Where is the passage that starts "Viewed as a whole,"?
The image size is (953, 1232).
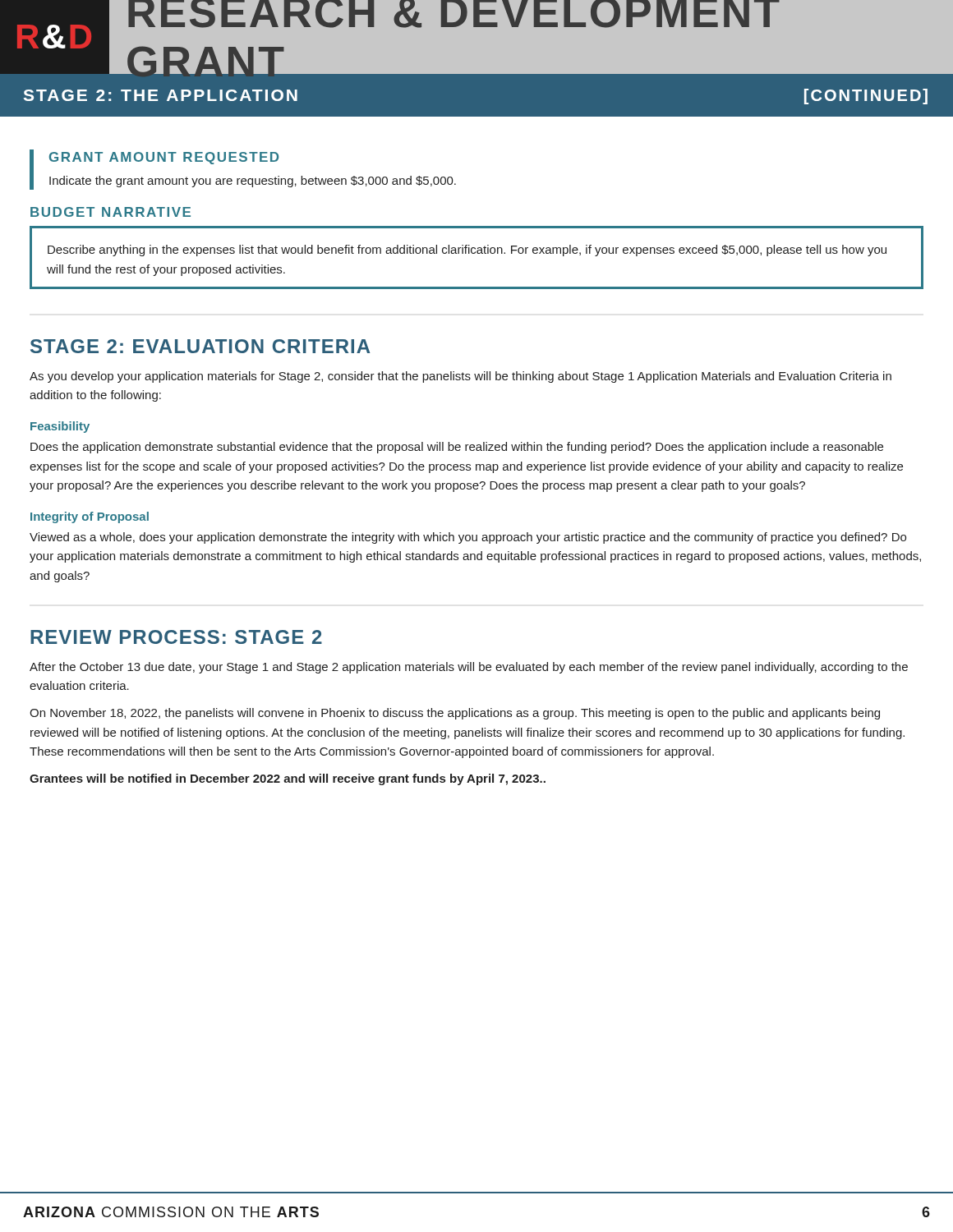point(476,556)
